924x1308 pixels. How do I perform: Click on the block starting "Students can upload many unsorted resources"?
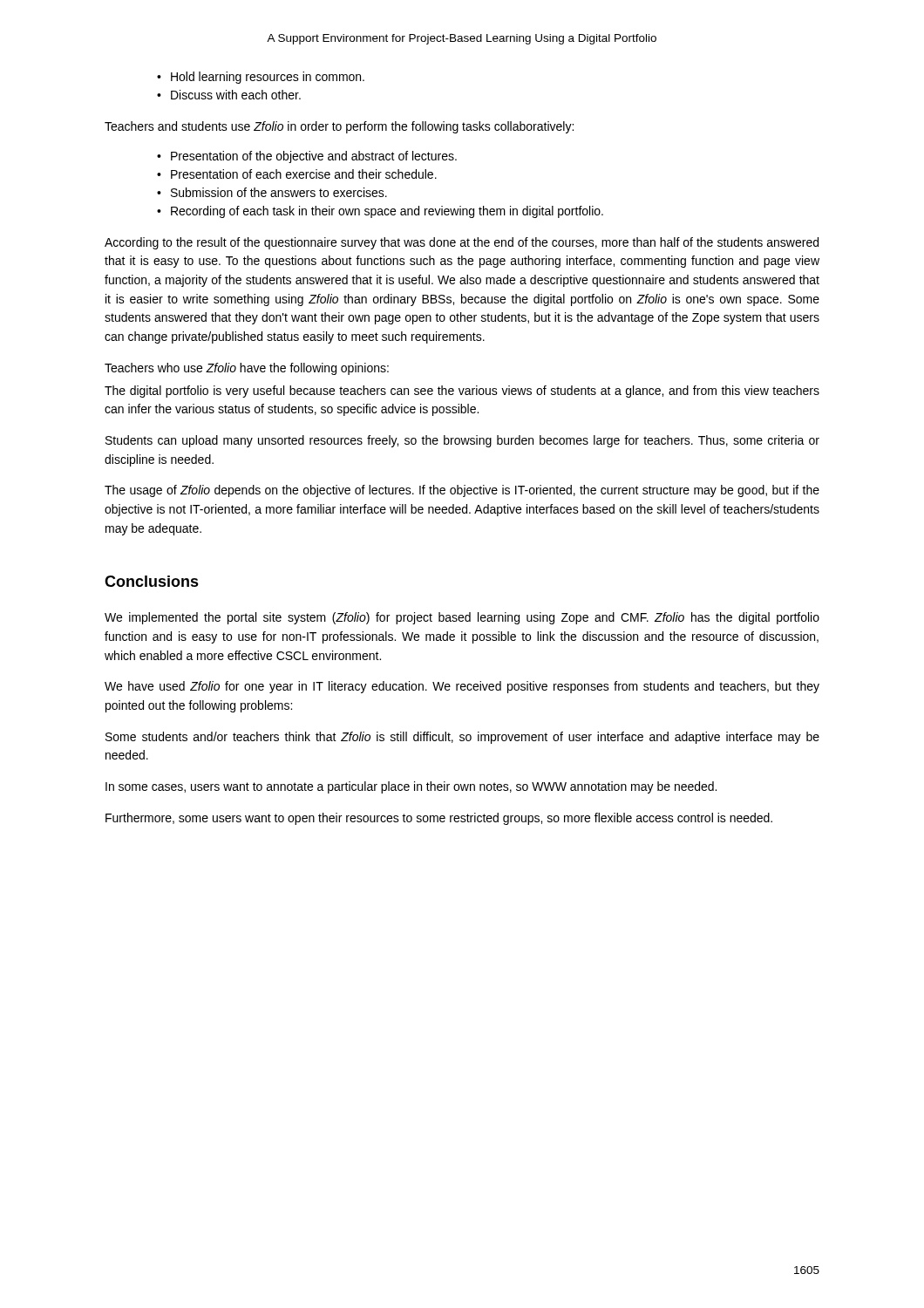(x=462, y=450)
